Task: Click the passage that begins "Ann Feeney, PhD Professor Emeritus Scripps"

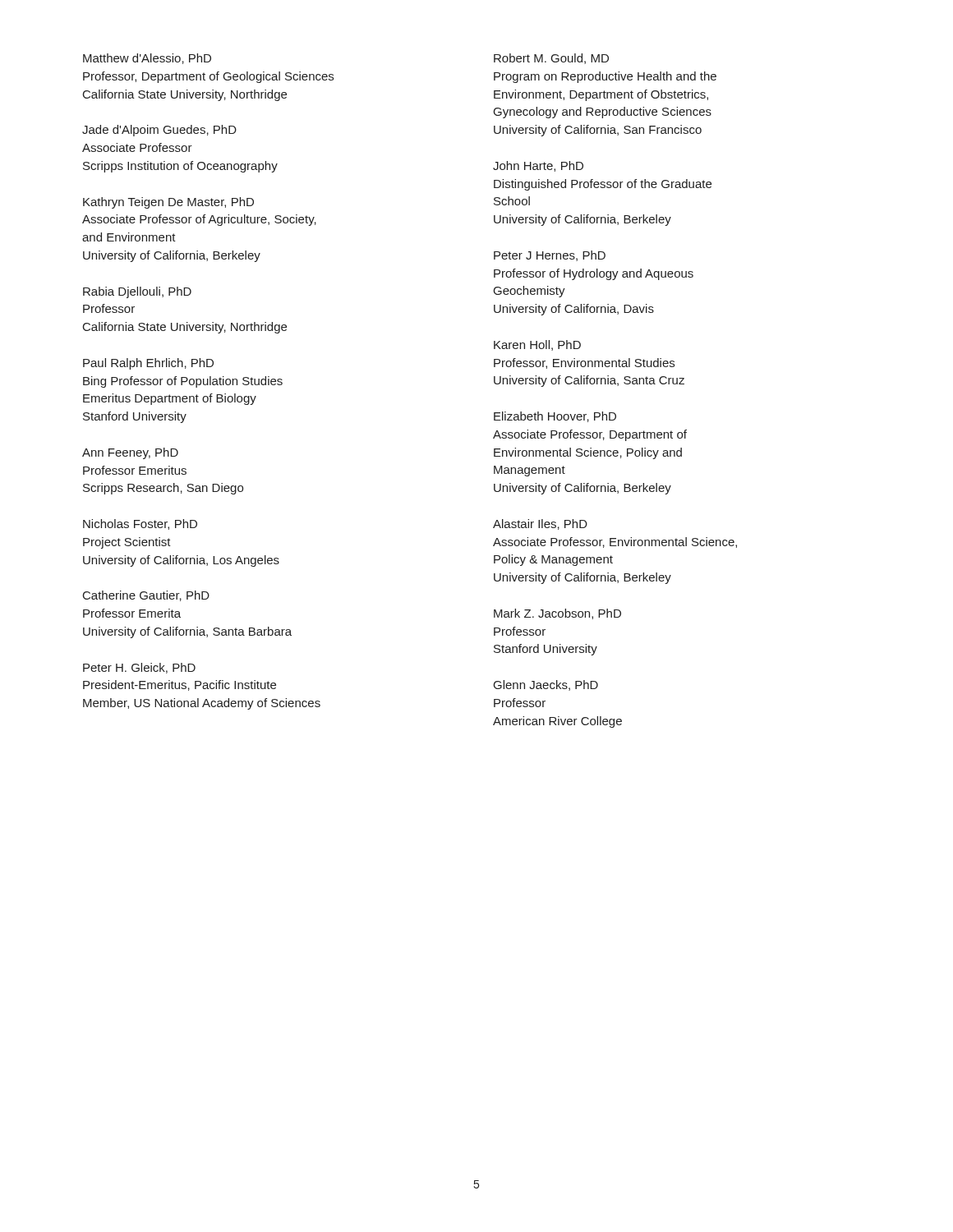Action: pyautogui.click(x=130, y=453)
